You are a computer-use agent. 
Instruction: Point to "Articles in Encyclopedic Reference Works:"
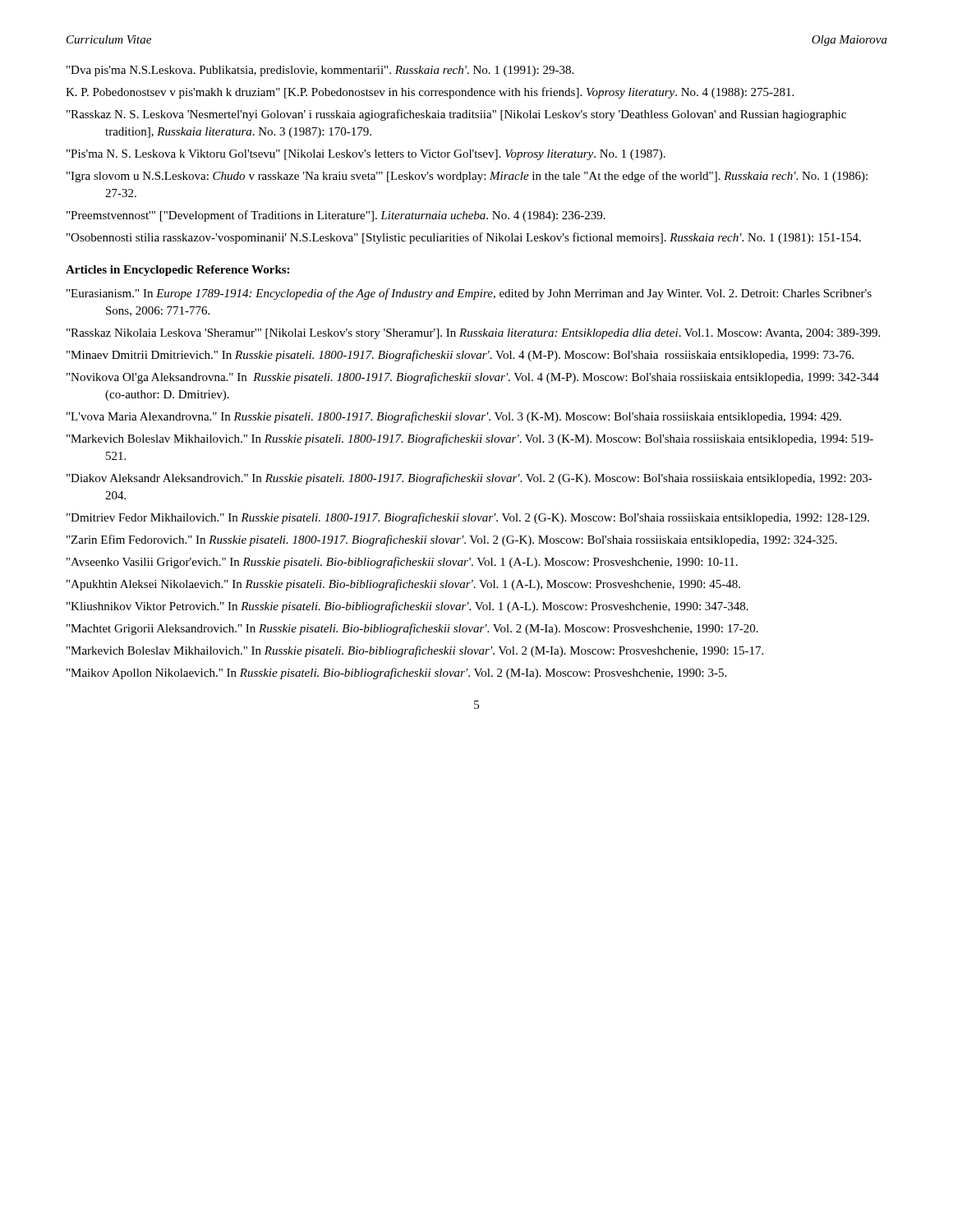coord(178,269)
